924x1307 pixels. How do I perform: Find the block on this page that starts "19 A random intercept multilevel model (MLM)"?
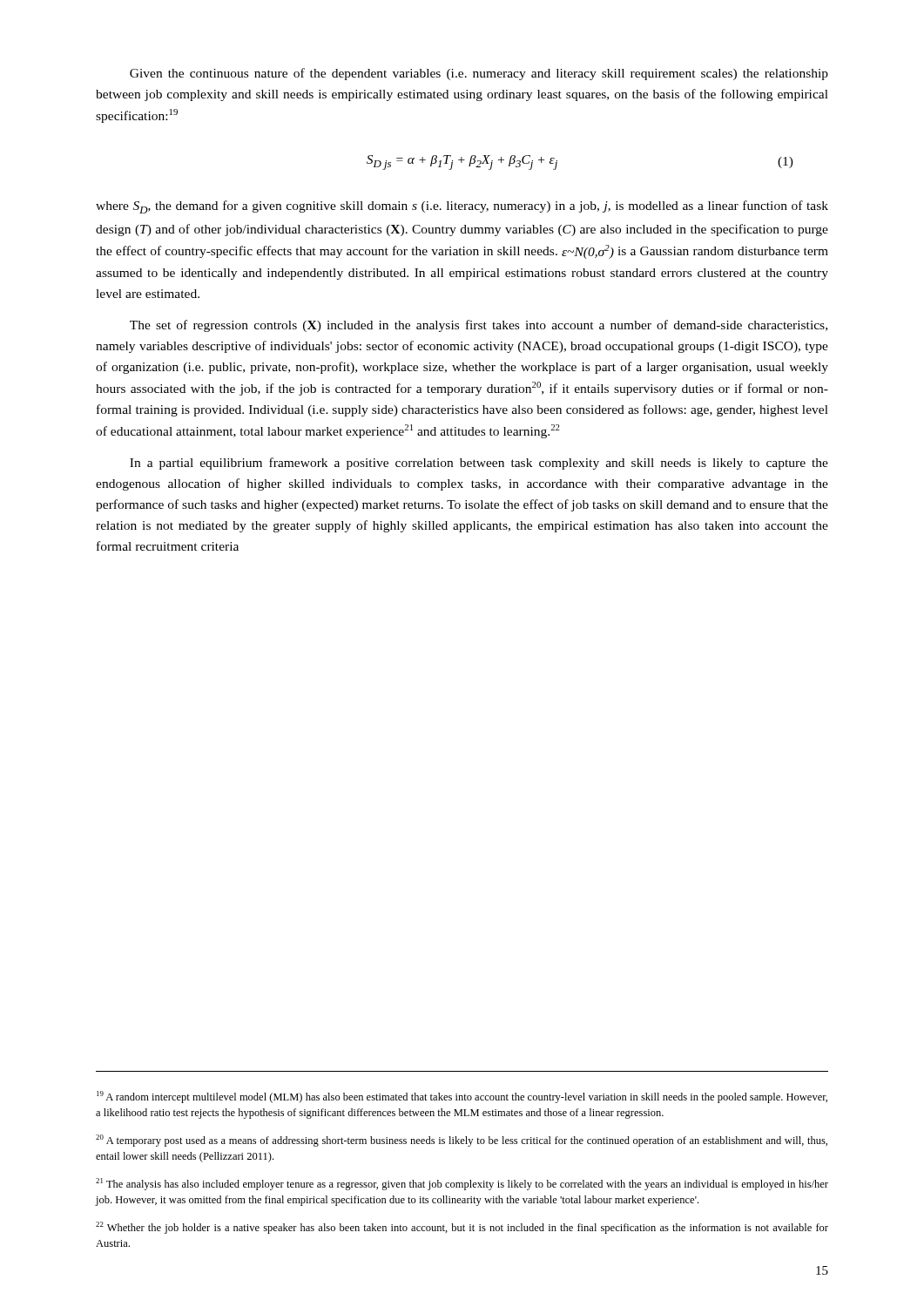pos(462,1104)
